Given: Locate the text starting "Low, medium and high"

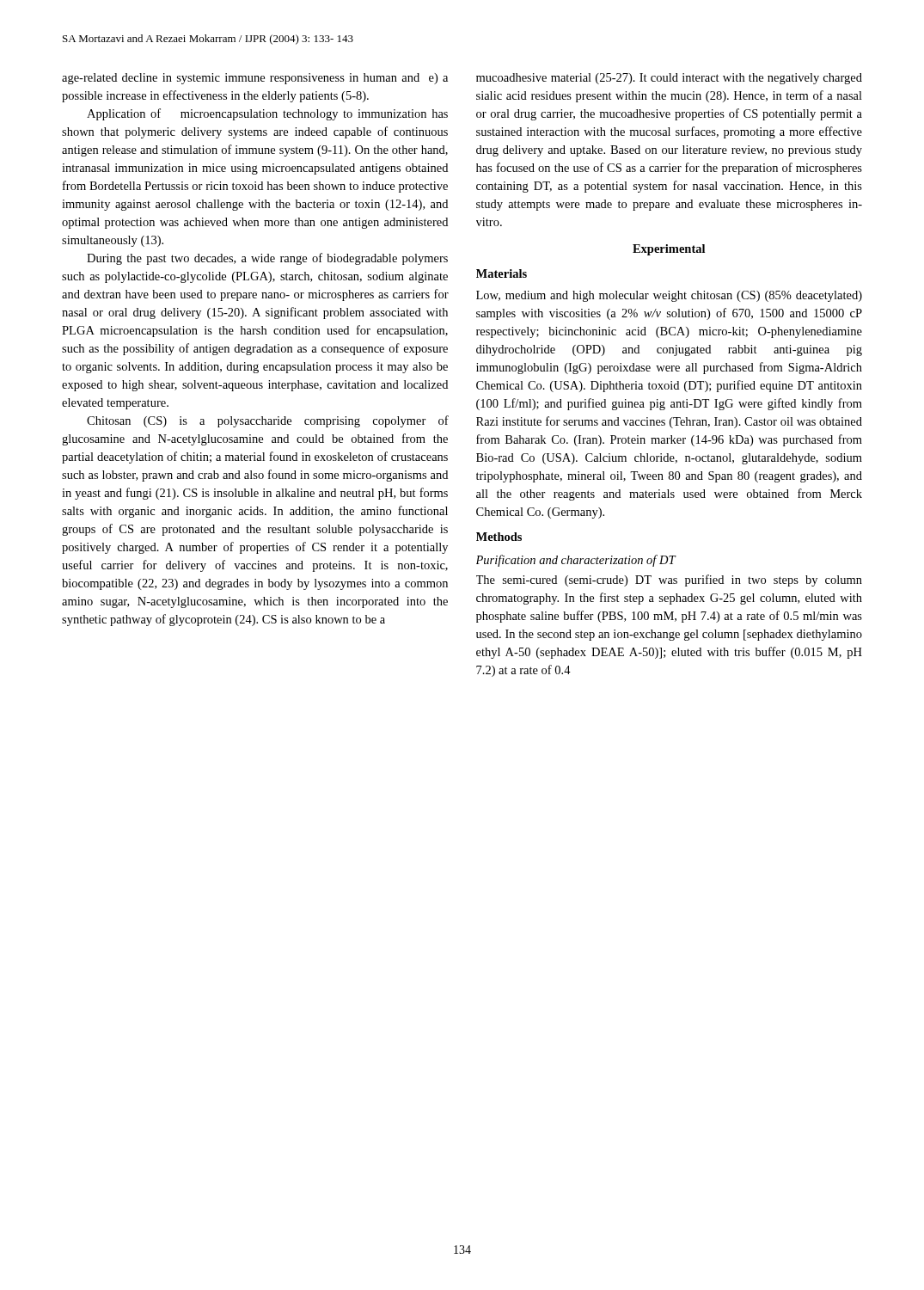Looking at the screenshot, I should coord(669,404).
